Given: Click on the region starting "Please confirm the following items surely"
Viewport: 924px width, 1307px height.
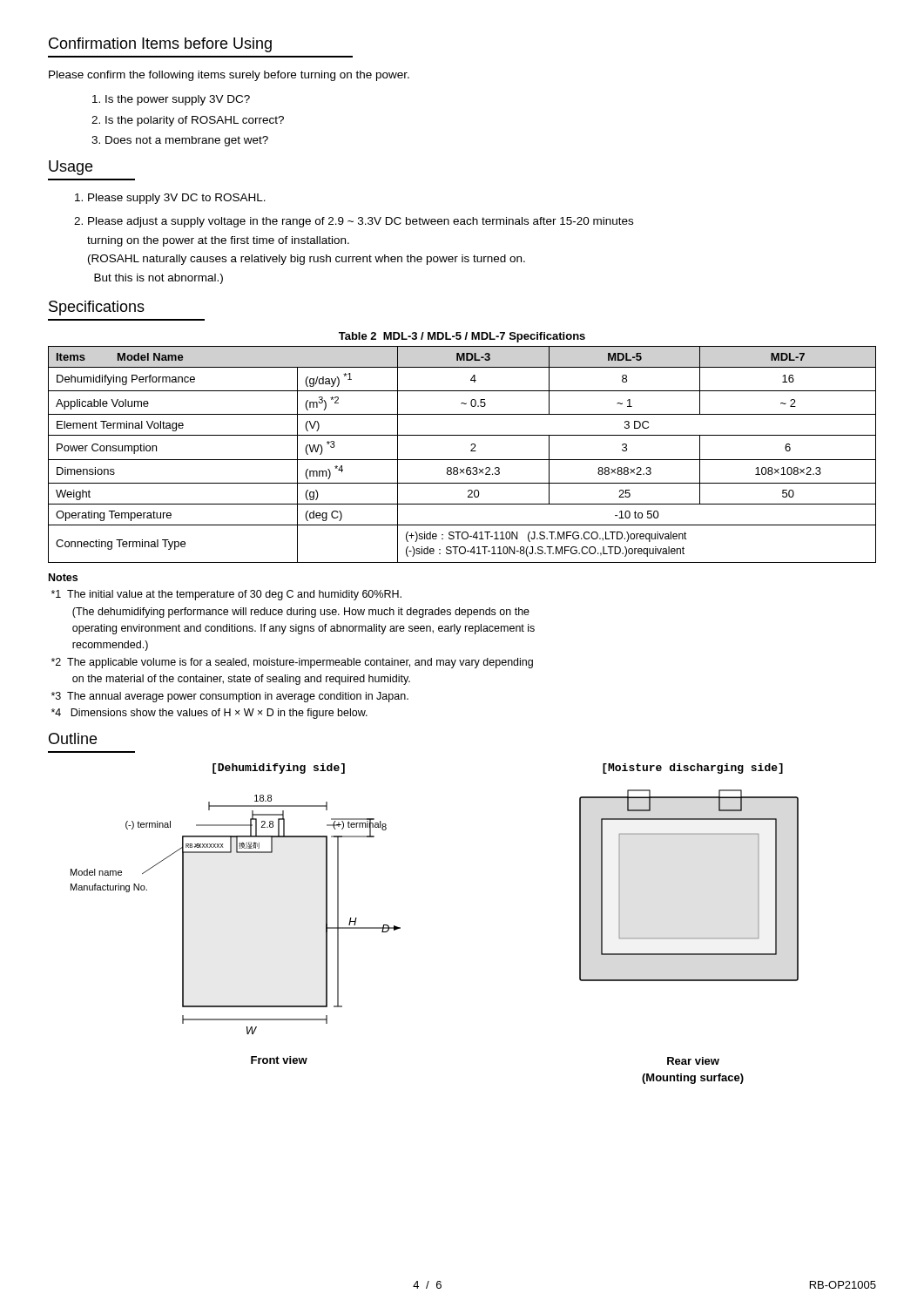Looking at the screenshot, I should [229, 74].
